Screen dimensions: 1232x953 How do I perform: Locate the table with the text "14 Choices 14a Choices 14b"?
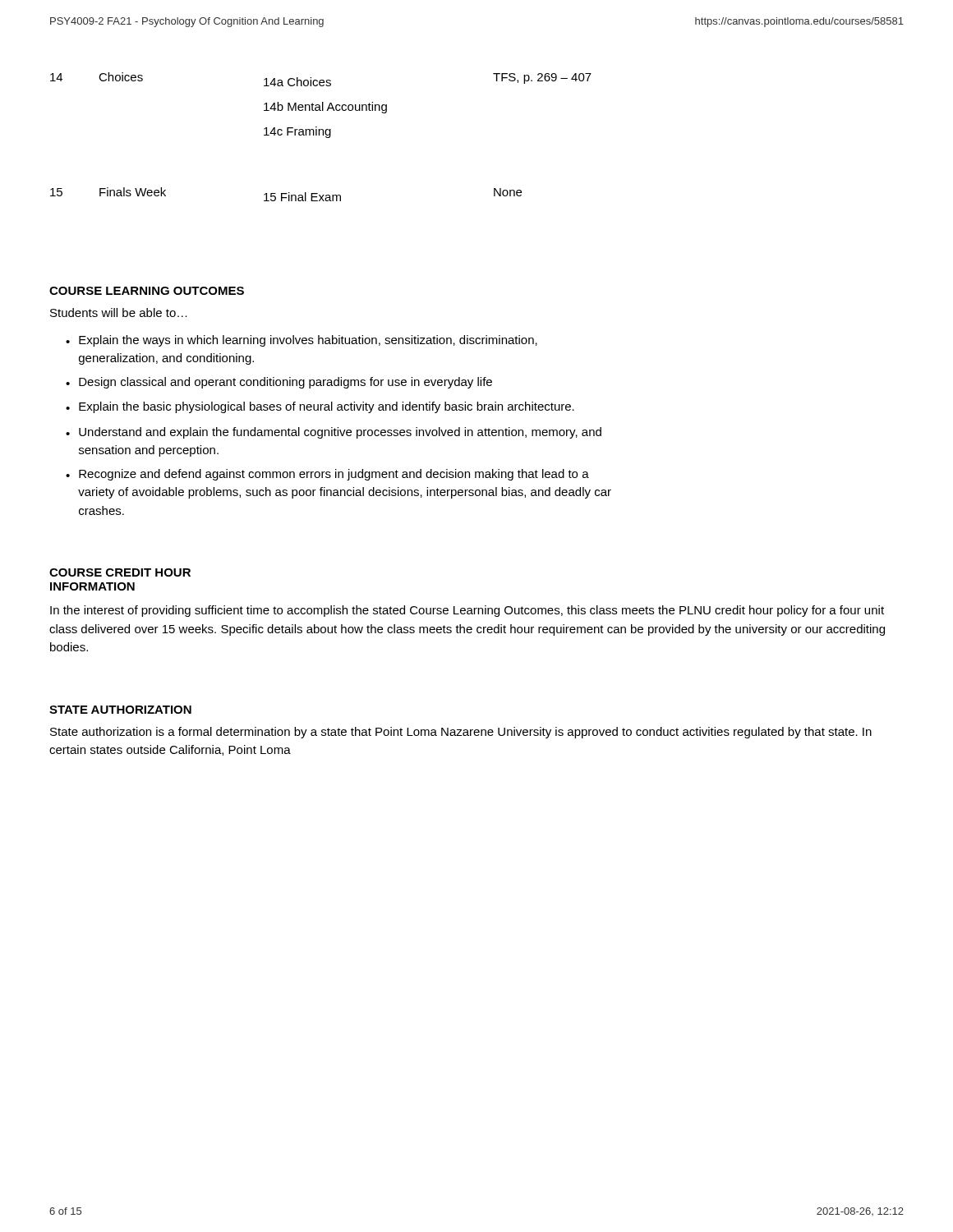coord(476,140)
